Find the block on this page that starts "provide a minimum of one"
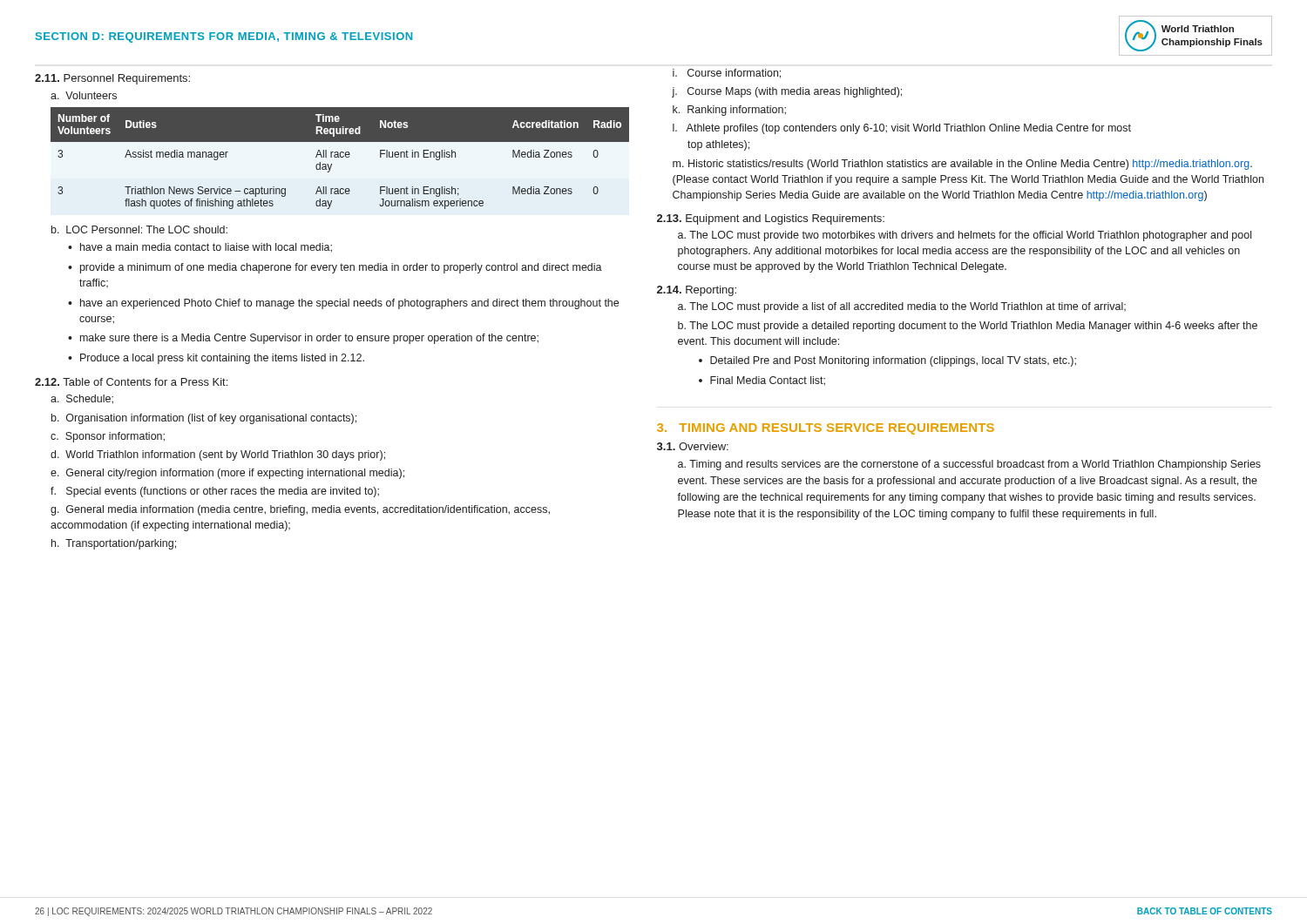 (x=340, y=275)
